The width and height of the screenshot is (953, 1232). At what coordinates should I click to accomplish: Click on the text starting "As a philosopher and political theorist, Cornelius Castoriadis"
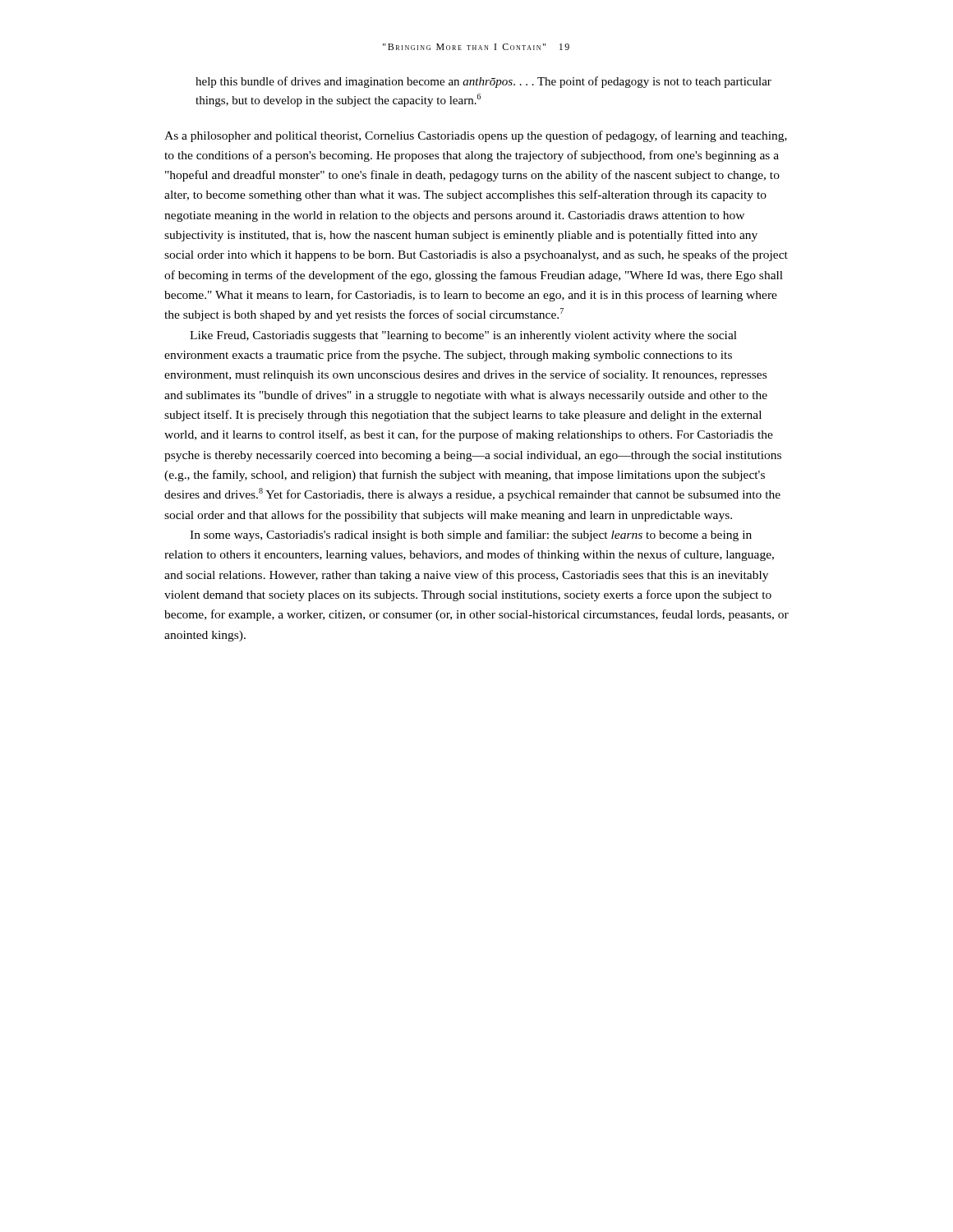[476, 225]
